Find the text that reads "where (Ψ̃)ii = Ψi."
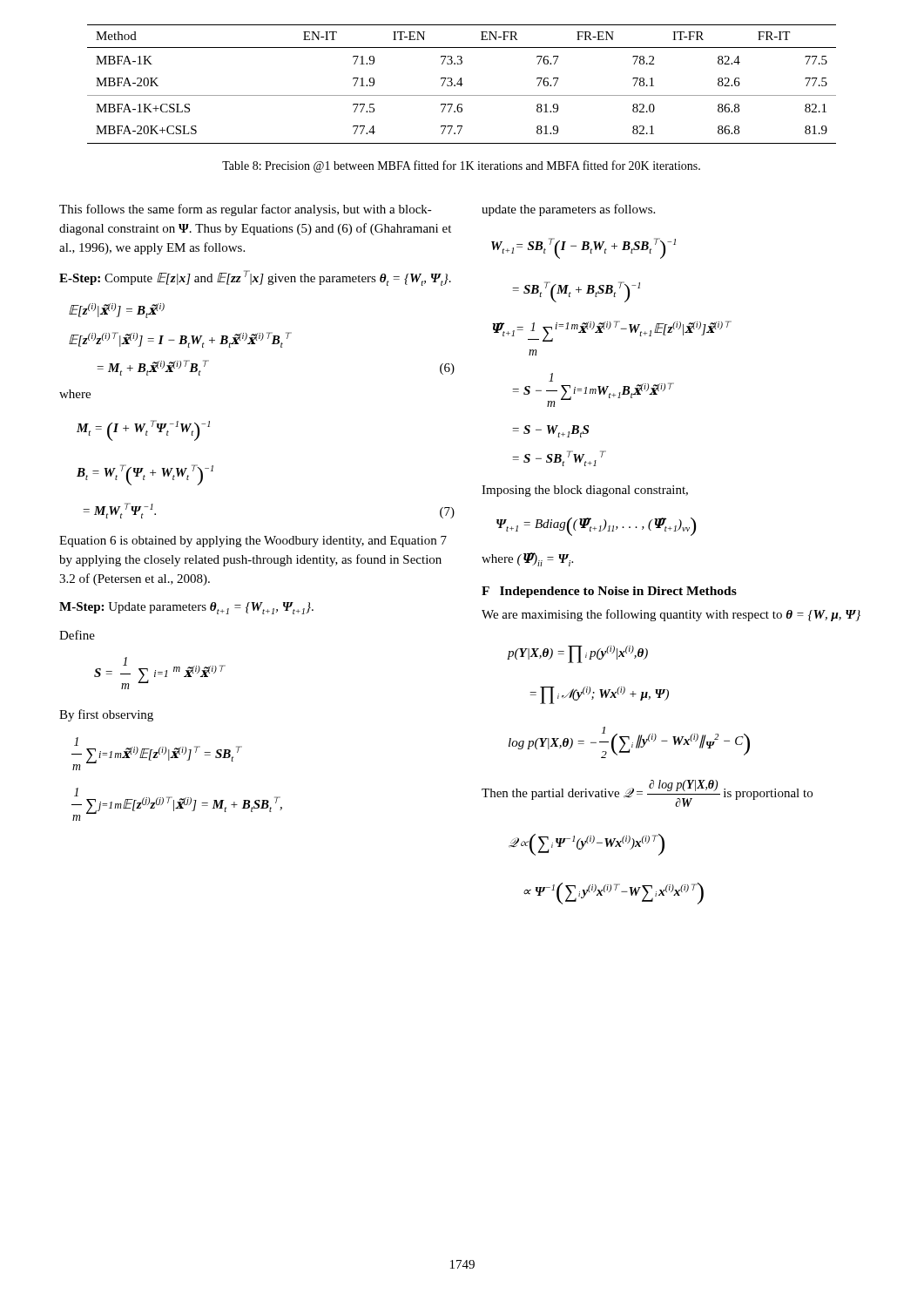Image resolution: width=924 pixels, height=1307 pixels. click(528, 560)
